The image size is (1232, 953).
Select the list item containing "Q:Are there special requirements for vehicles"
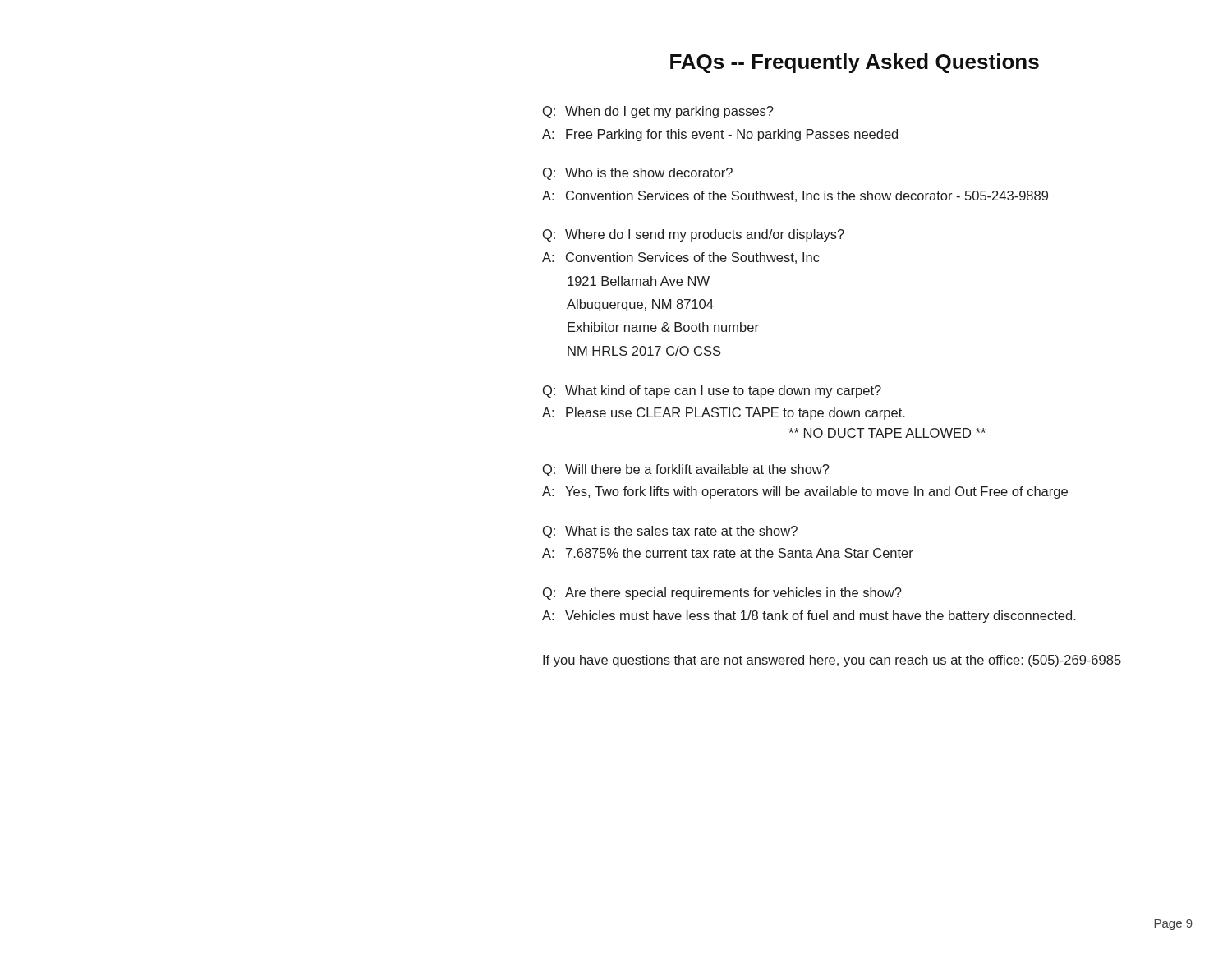click(854, 604)
